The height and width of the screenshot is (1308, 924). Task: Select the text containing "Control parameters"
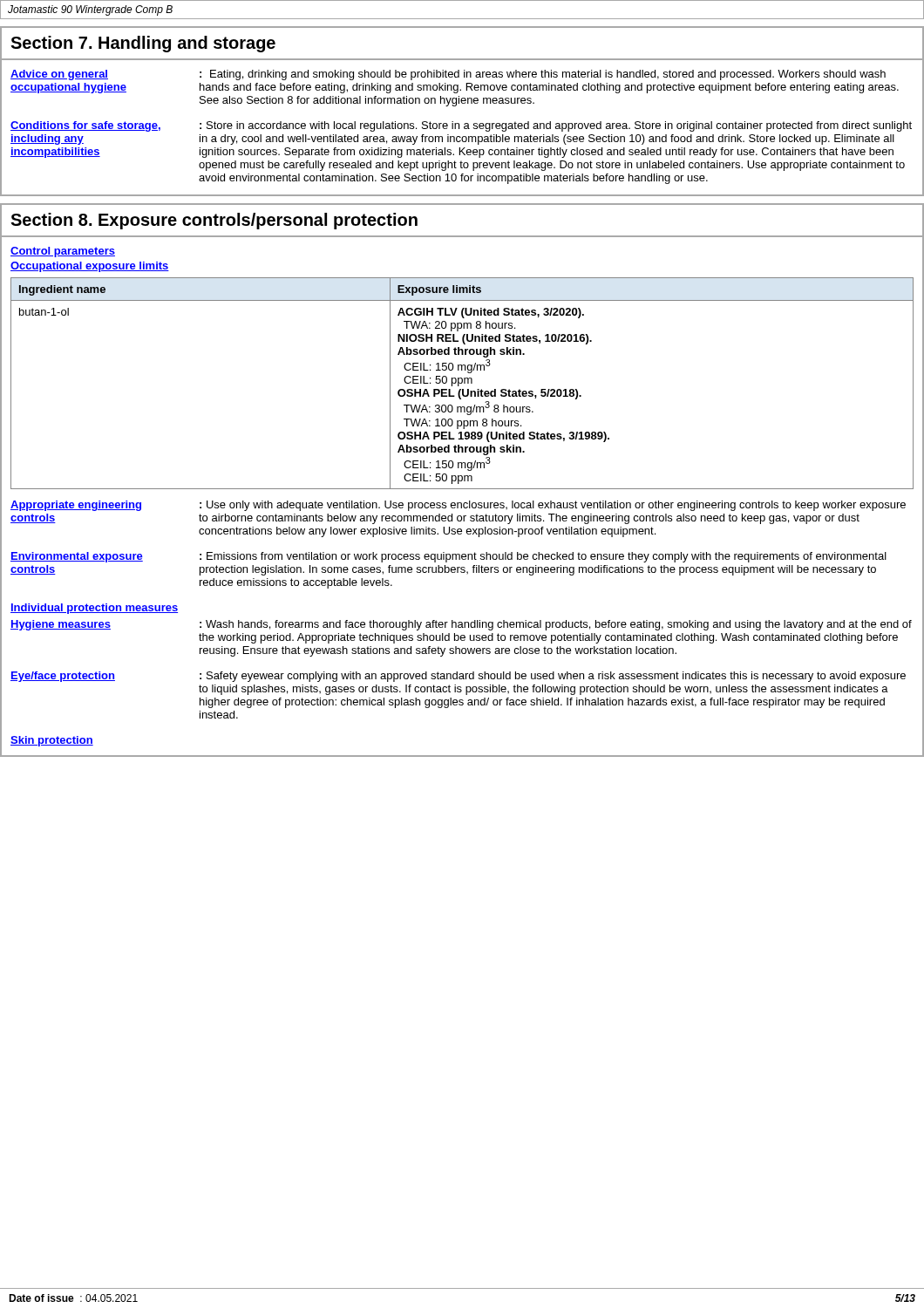click(63, 252)
